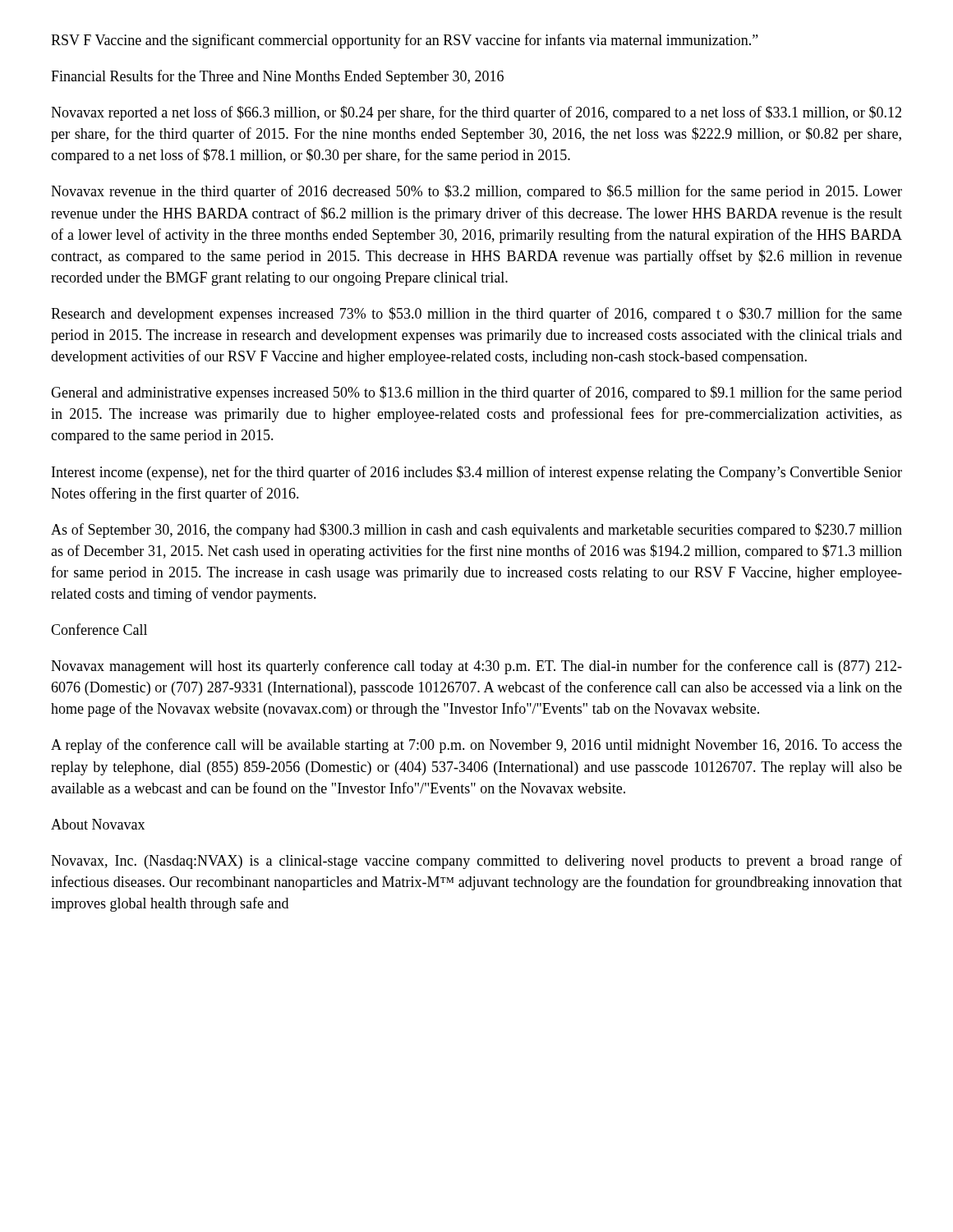Image resolution: width=953 pixels, height=1232 pixels.
Task: Find the text block that reads "As of September 30, 2016,"
Action: pos(476,562)
